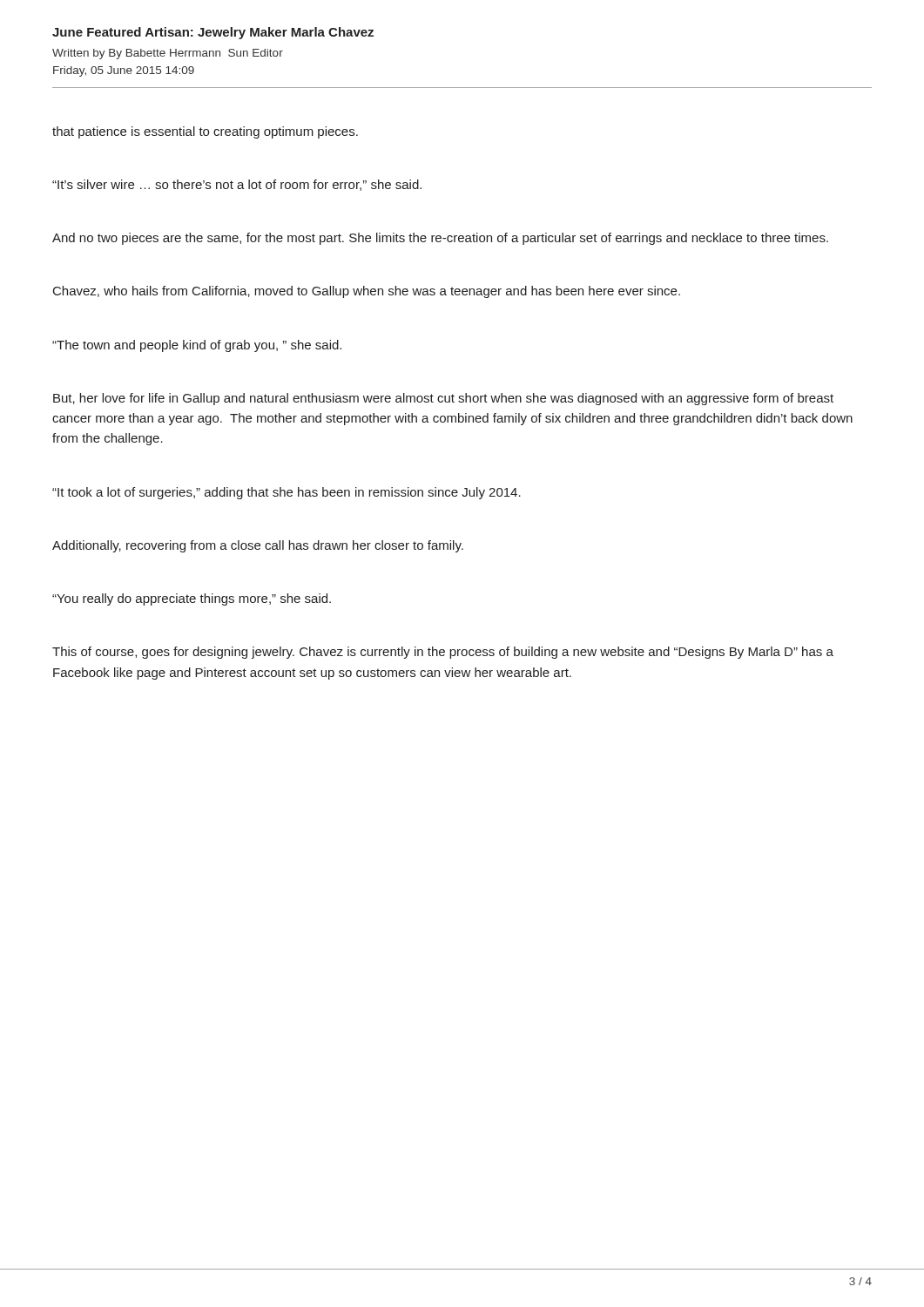
Task: Select the region starting "Chavez, who hails from California,"
Action: 367,291
